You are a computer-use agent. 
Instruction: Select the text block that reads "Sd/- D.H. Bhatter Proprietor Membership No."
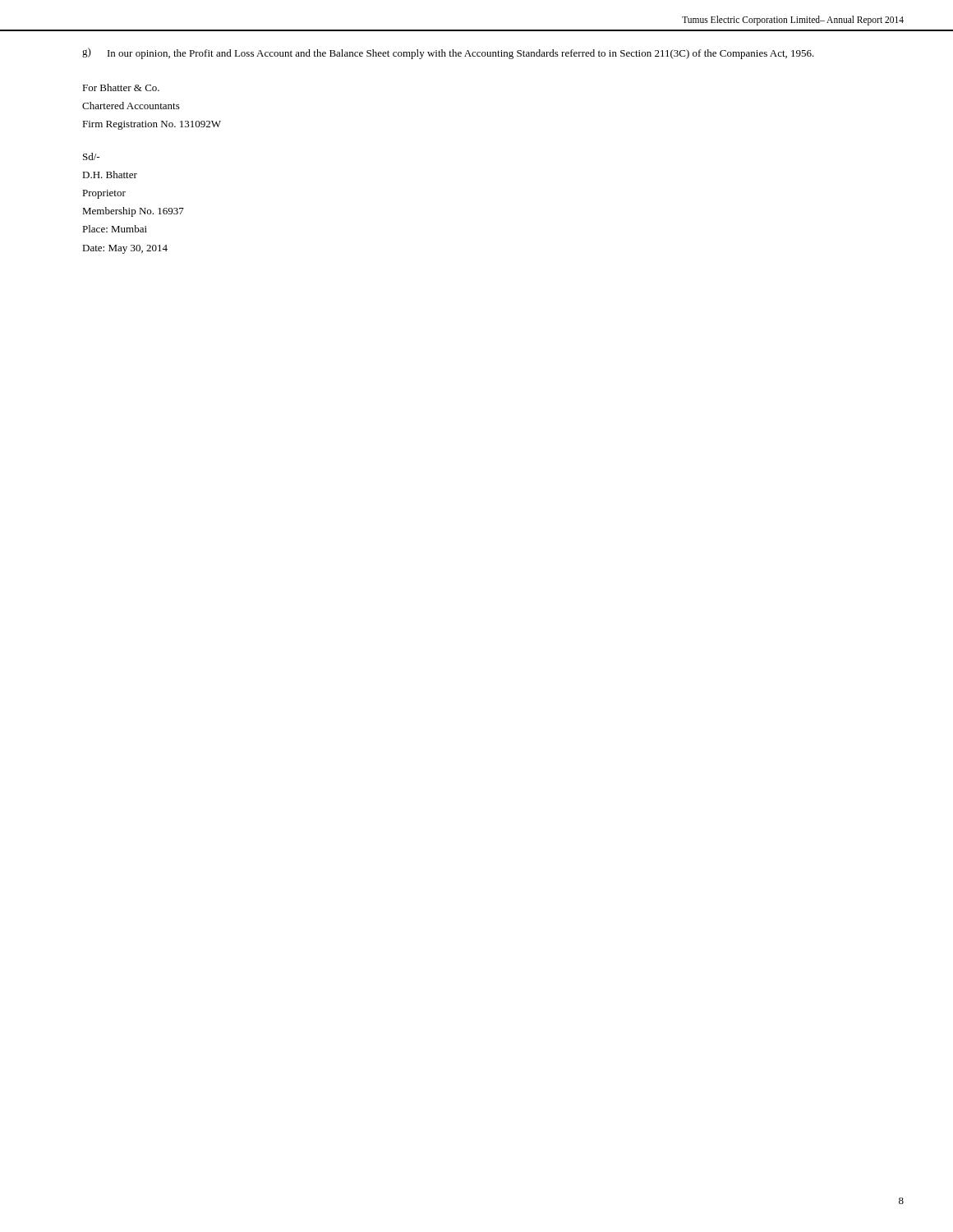133,202
